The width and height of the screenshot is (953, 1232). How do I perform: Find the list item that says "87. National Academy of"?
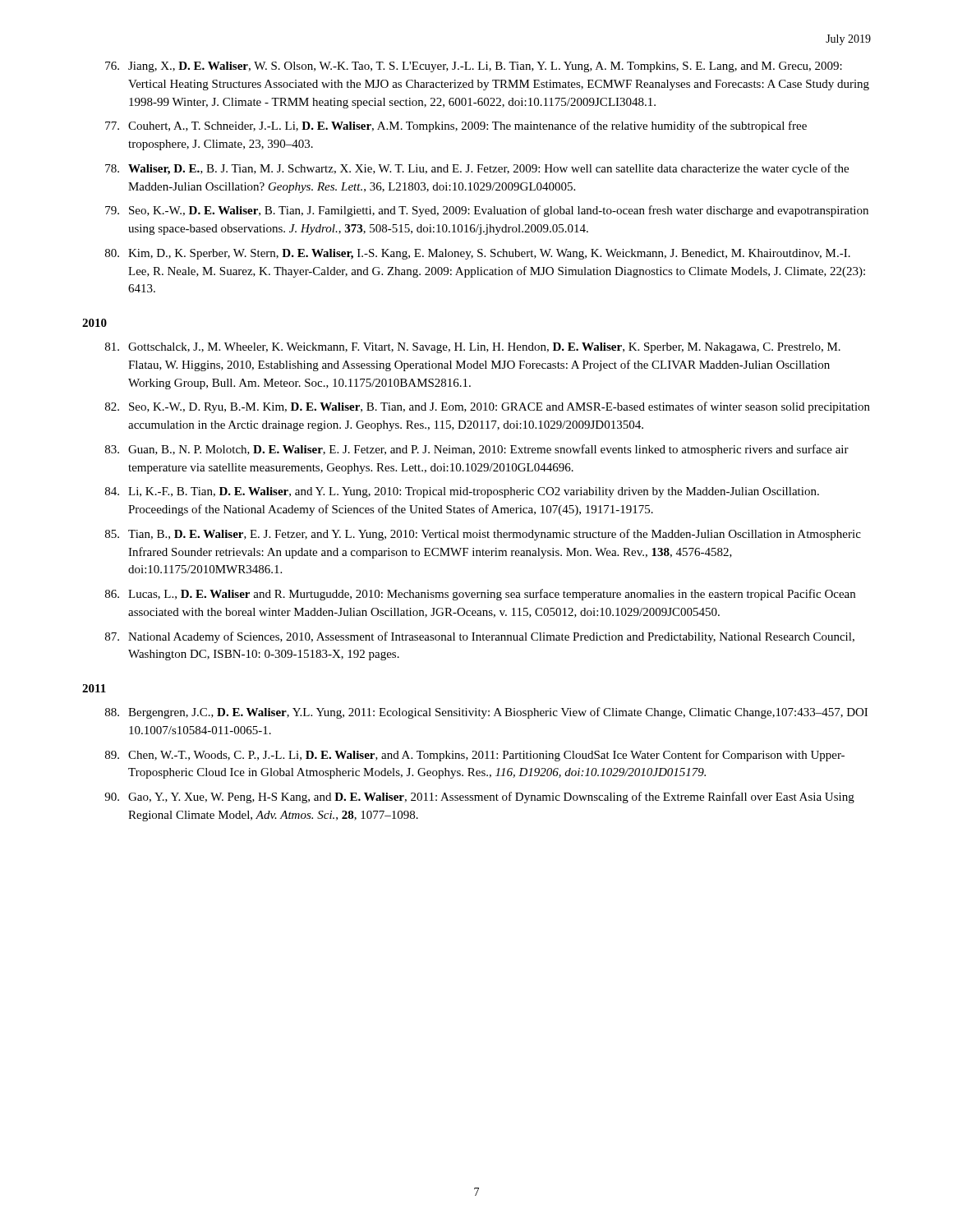476,646
